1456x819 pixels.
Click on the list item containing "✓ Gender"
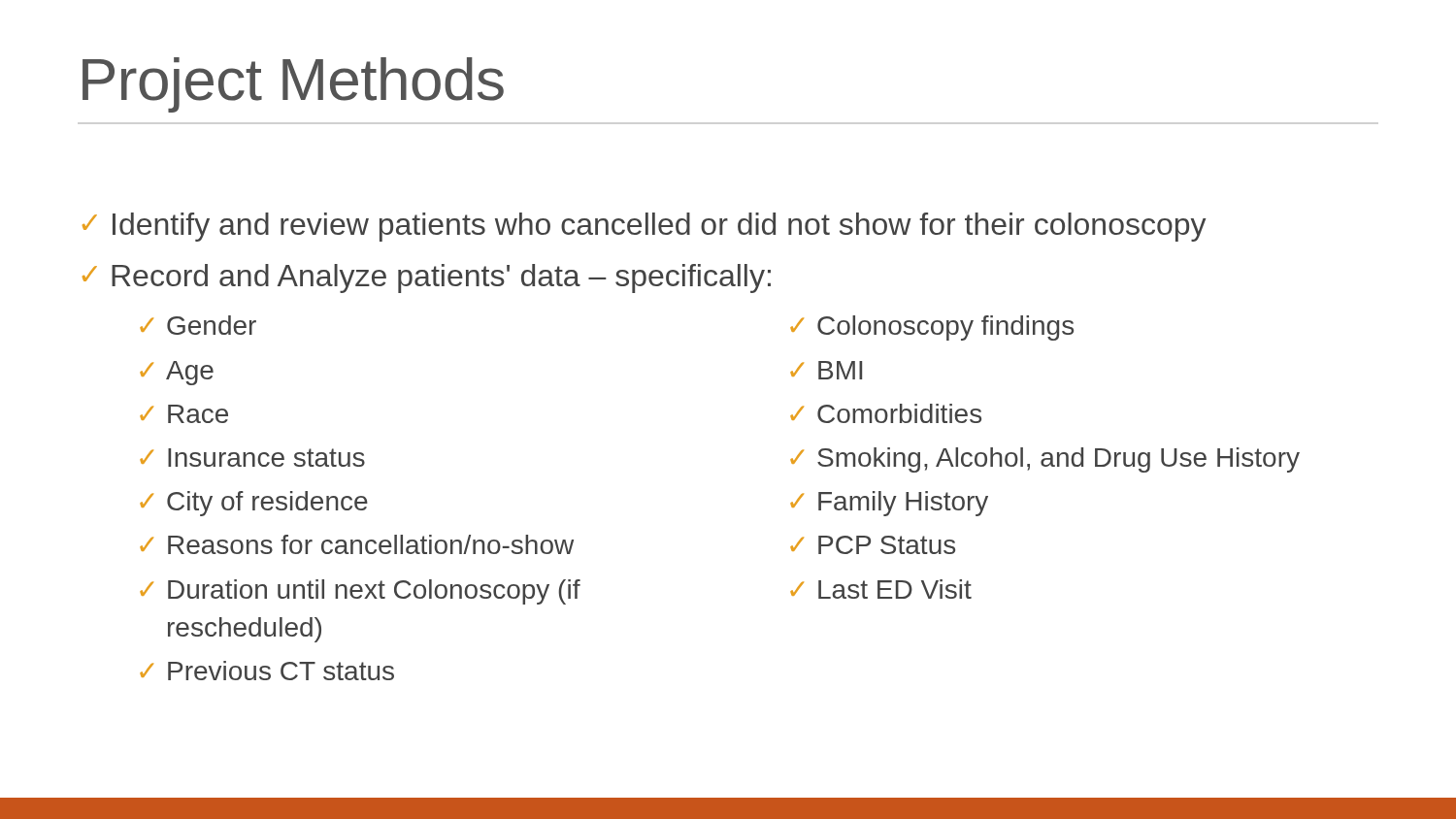[198, 325]
